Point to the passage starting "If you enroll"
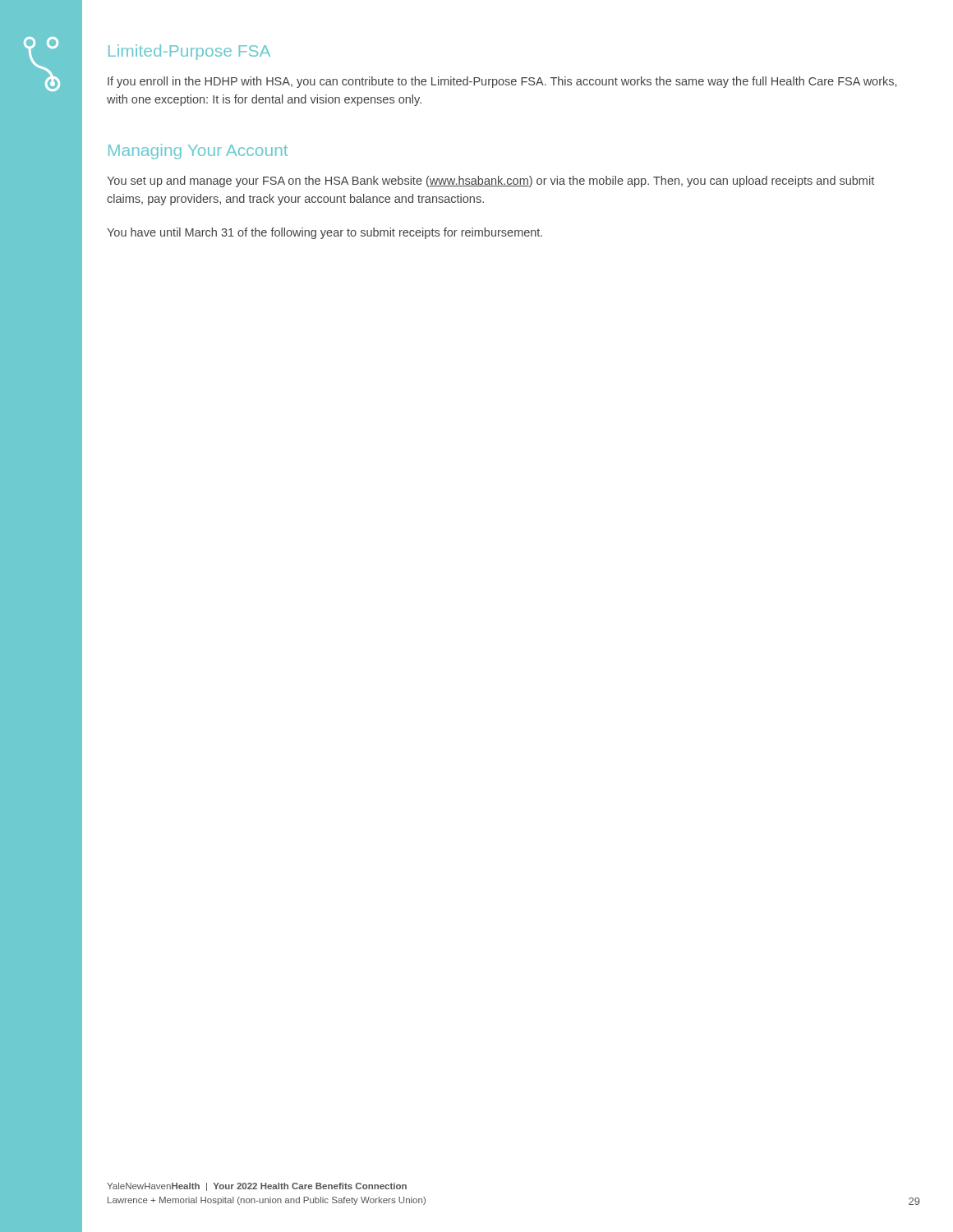The width and height of the screenshot is (953, 1232). pyautogui.click(x=505, y=91)
